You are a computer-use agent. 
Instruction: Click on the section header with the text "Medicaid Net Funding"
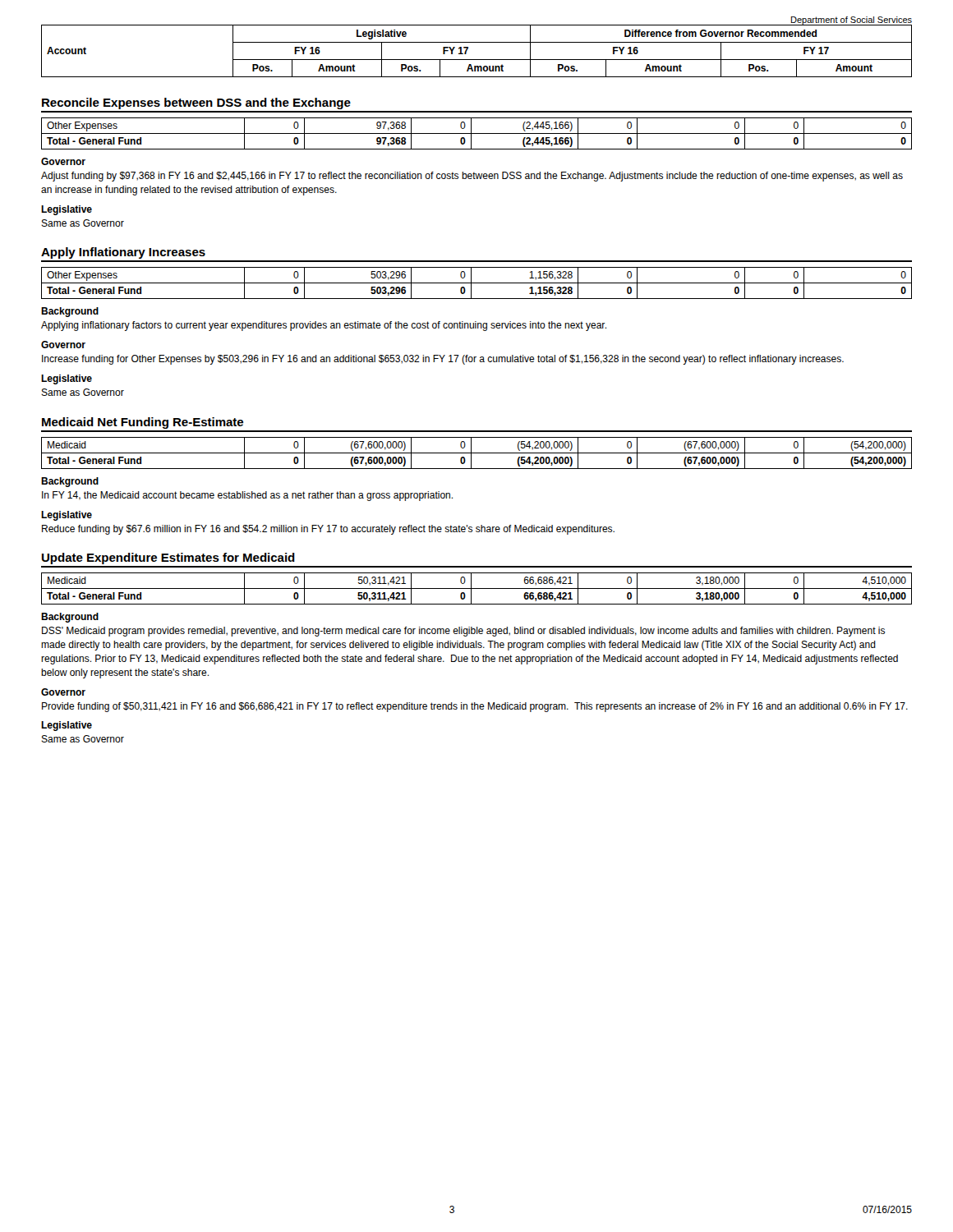point(142,422)
